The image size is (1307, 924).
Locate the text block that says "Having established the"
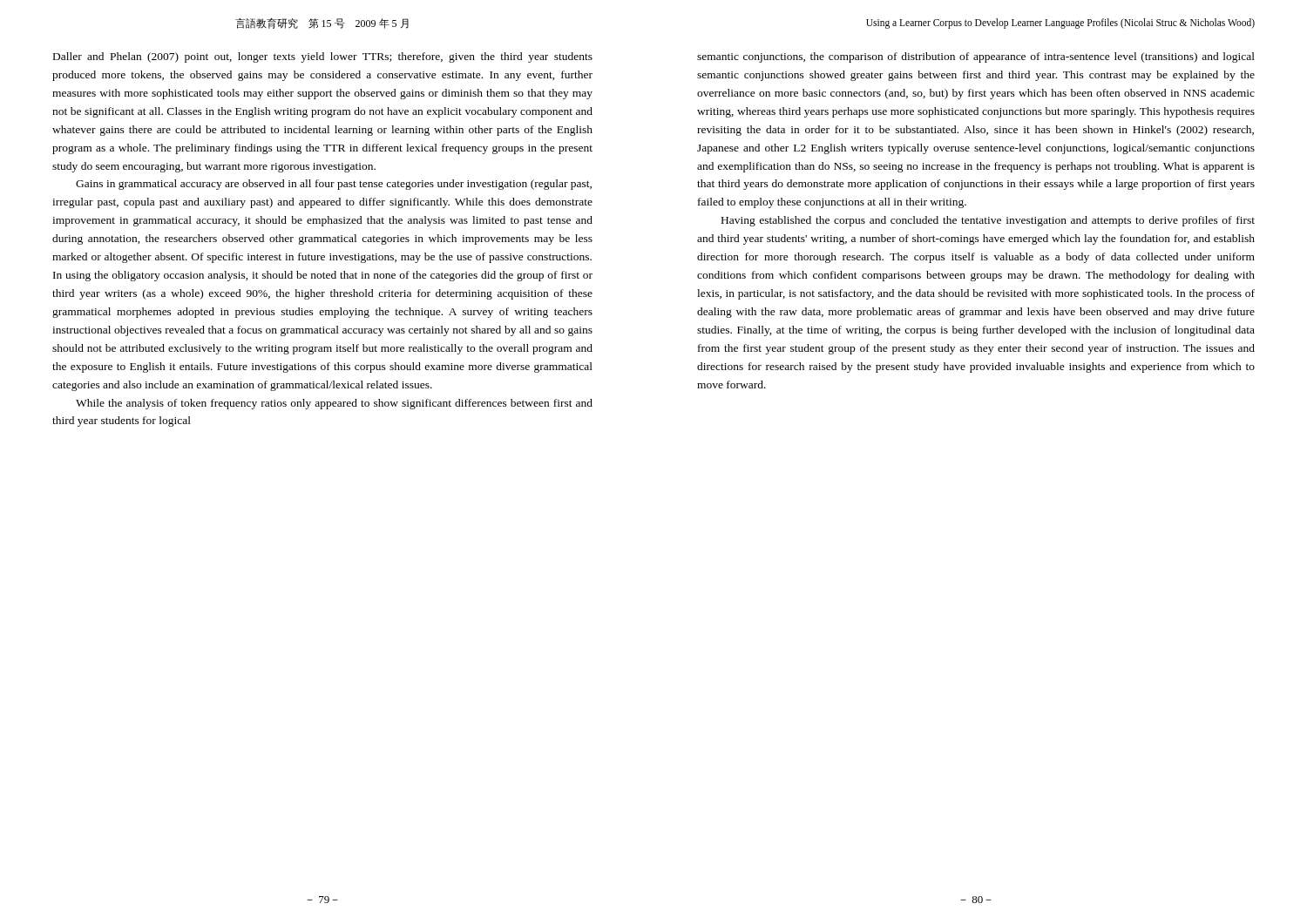[976, 303]
